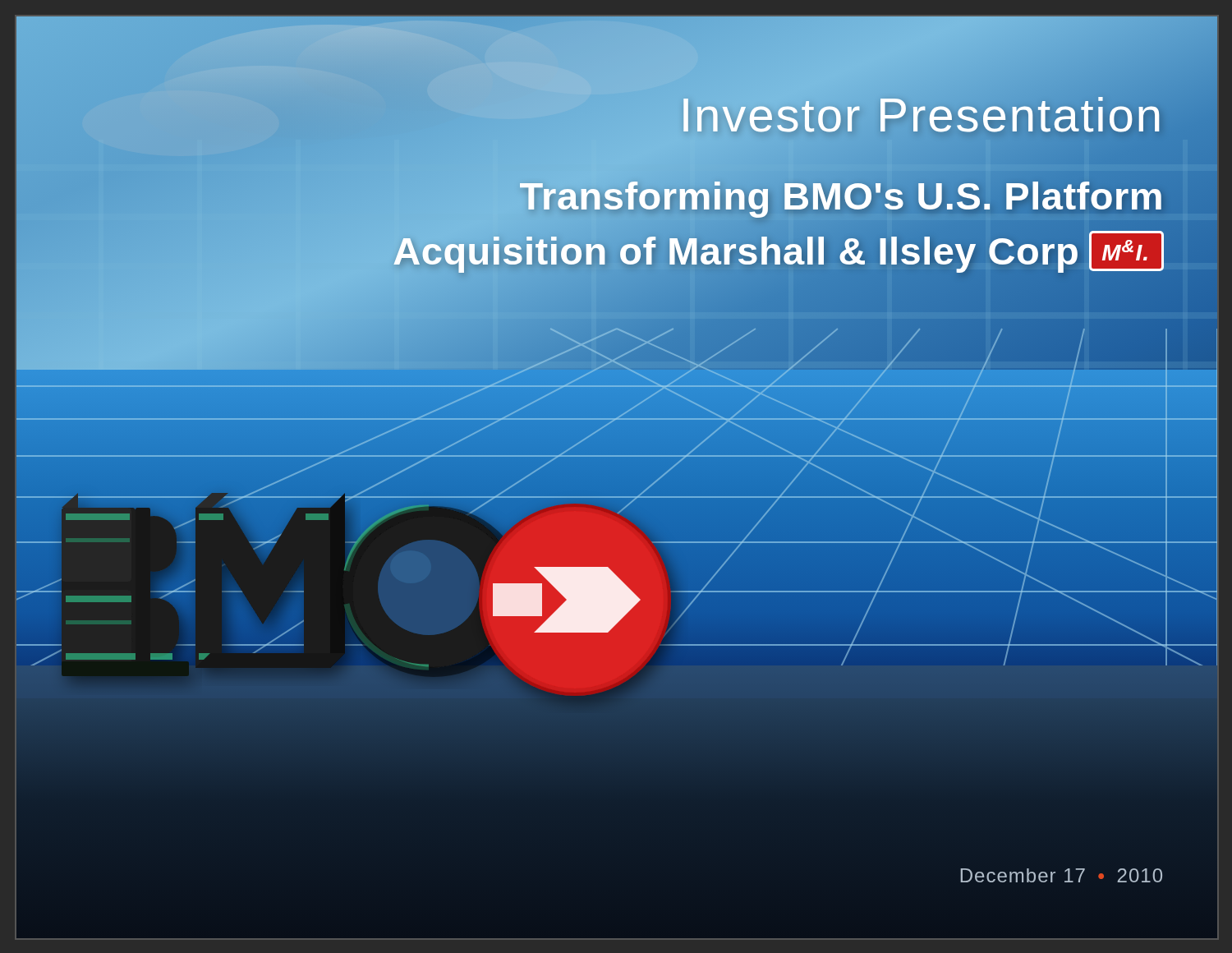Point to the text block starting "Transforming BMO's U.S."

(842, 196)
